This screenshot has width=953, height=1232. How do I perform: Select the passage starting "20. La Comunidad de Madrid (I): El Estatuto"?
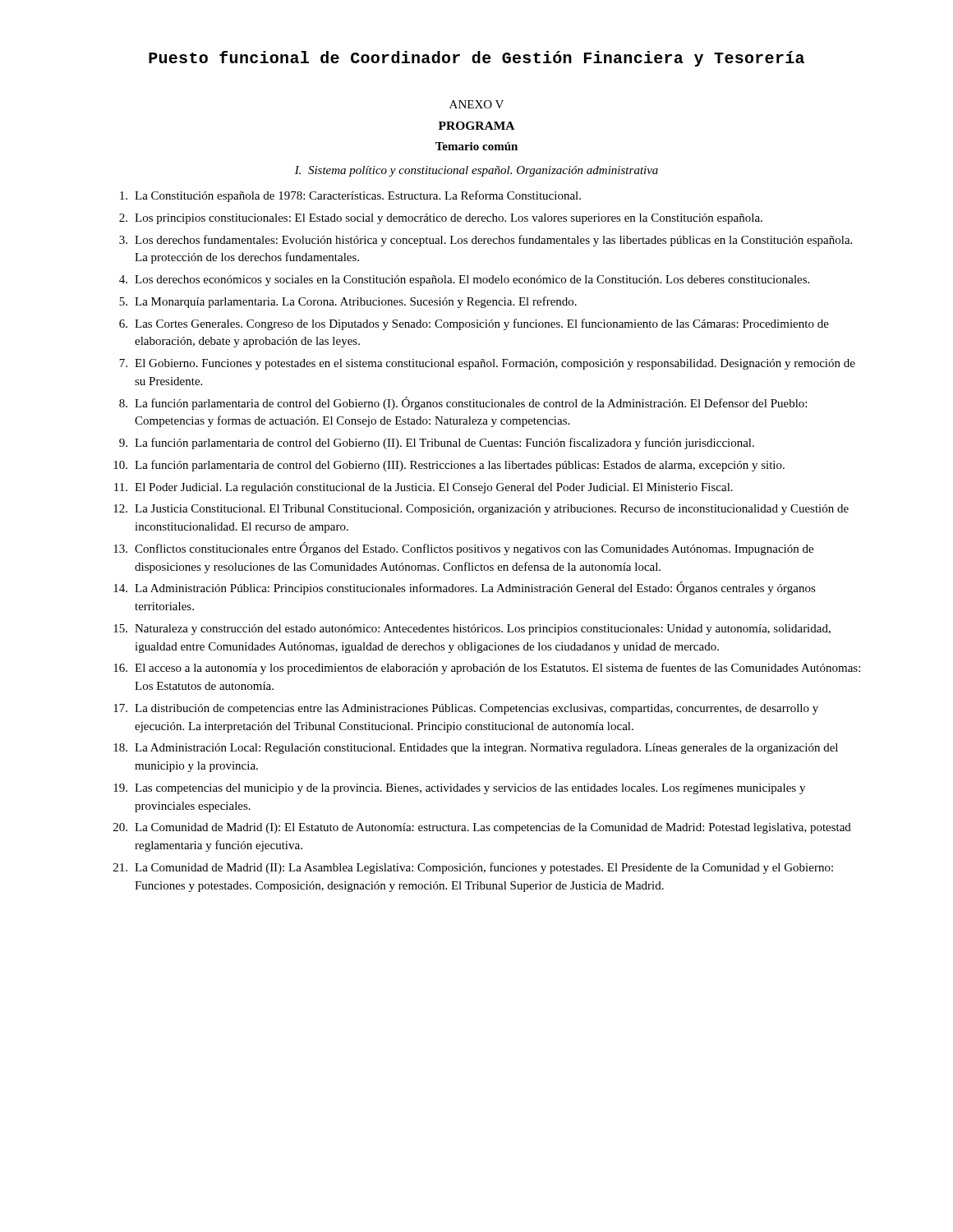pyautogui.click(x=476, y=837)
